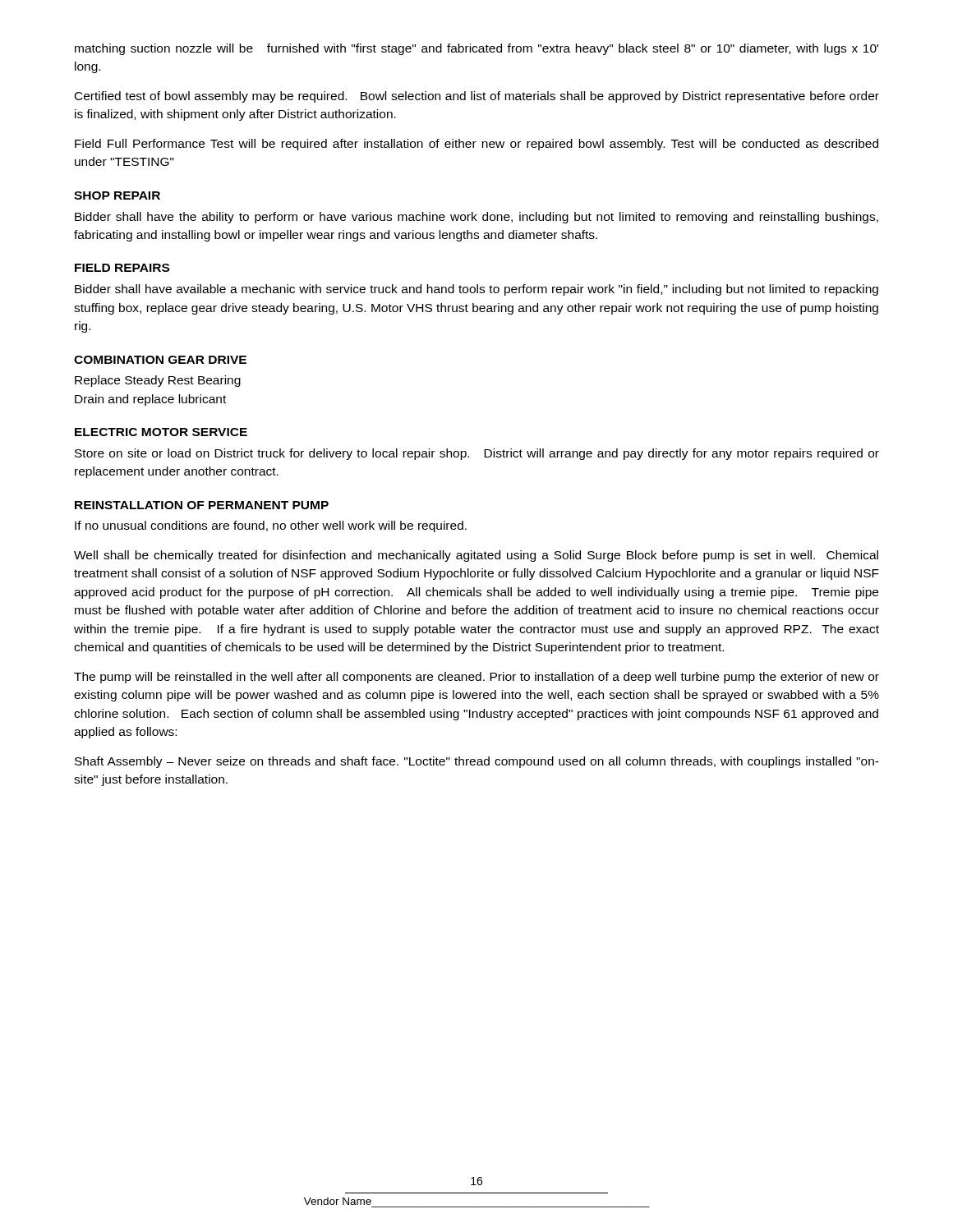Locate the text block that reads "Certified test of bowl assembly"
The height and width of the screenshot is (1232, 953).
[x=476, y=105]
